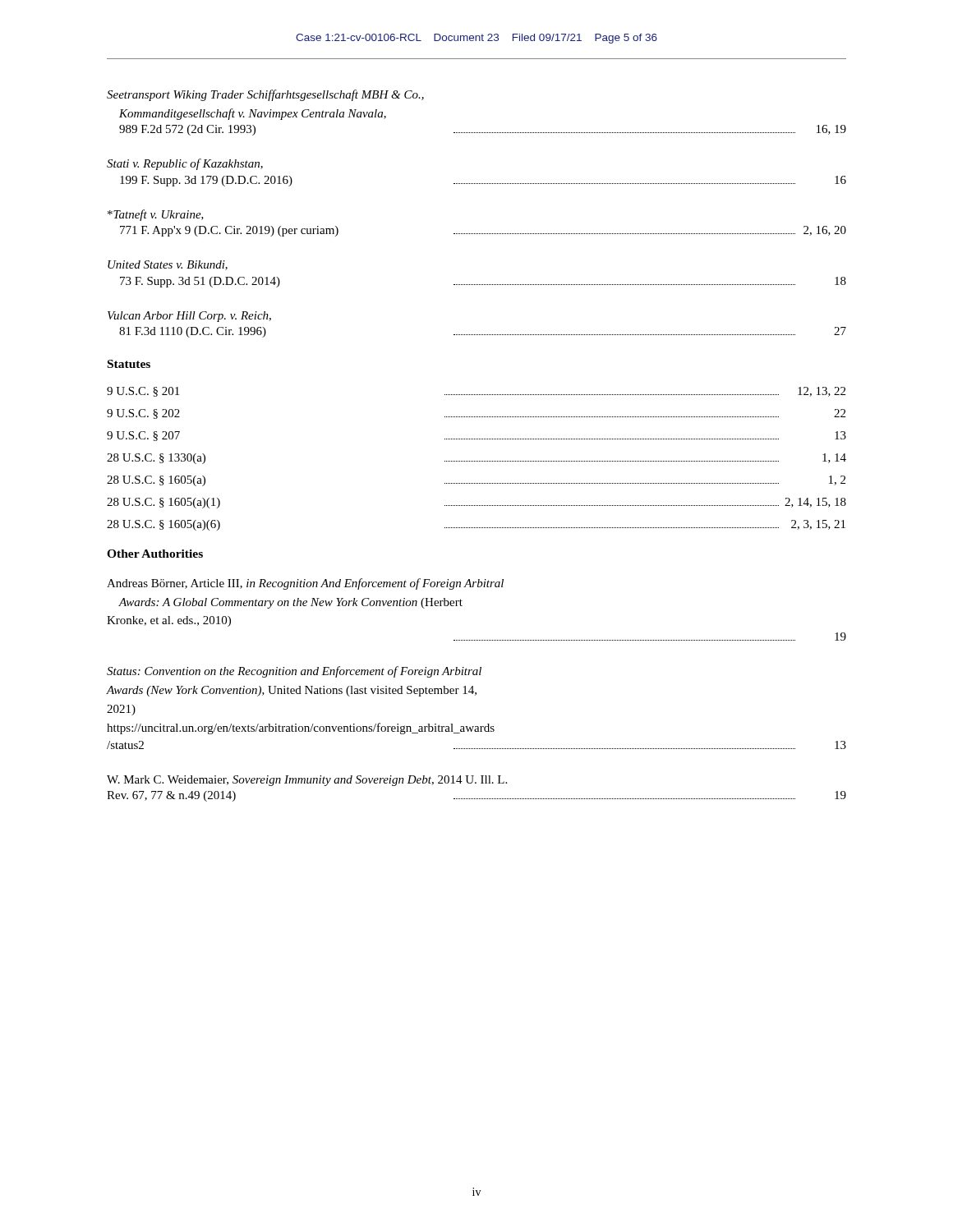The image size is (953, 1232).
Task: Locate the block of text that opens with "Seetransport Wiking Trader Schiffarhtsgesellschaft MBH &"
Action: point(265,95)
